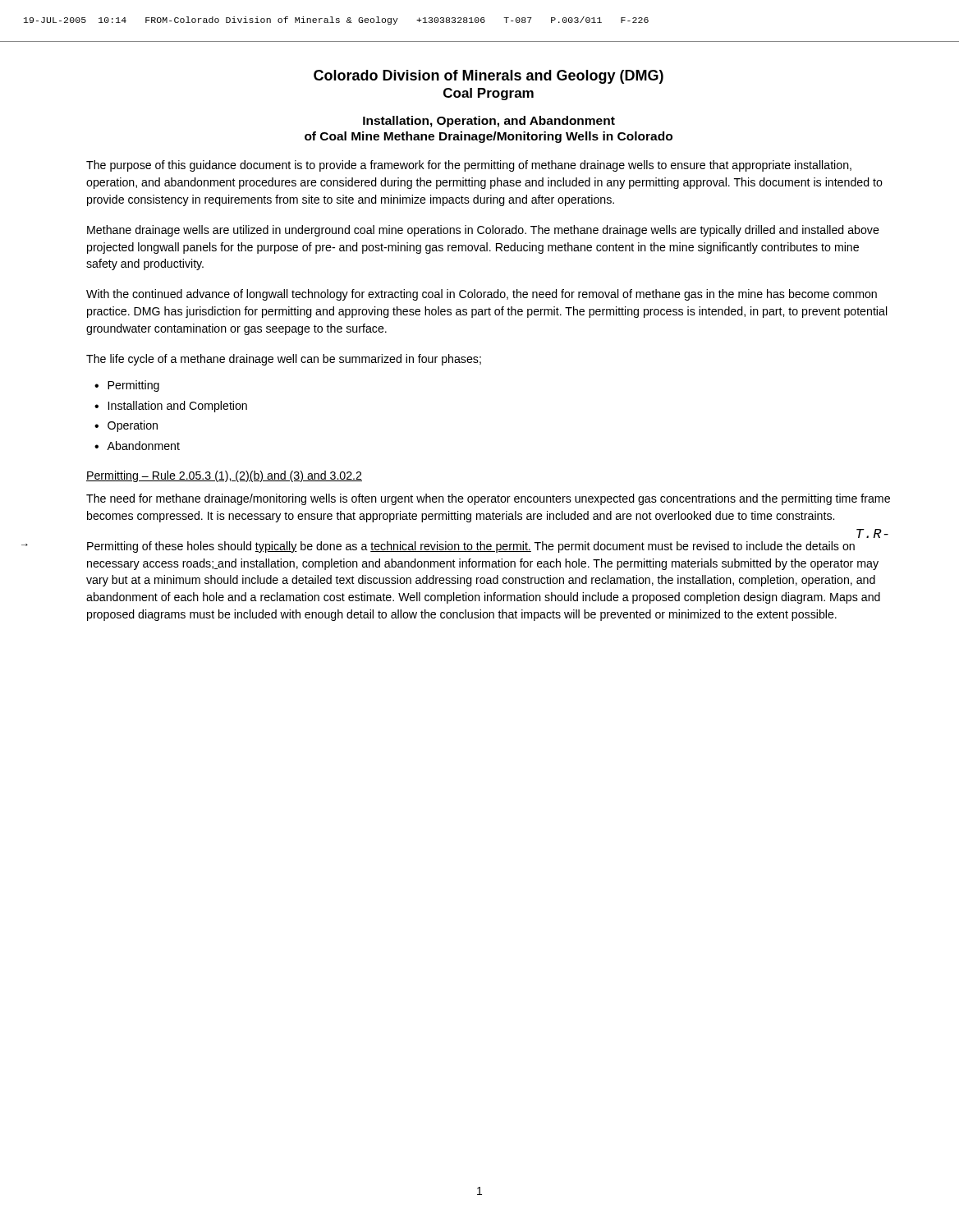This screenshot has width=959, height=1232.
Task: Locate the passage starting "Colorado Division of Minerals"
Action: [489, 85]
